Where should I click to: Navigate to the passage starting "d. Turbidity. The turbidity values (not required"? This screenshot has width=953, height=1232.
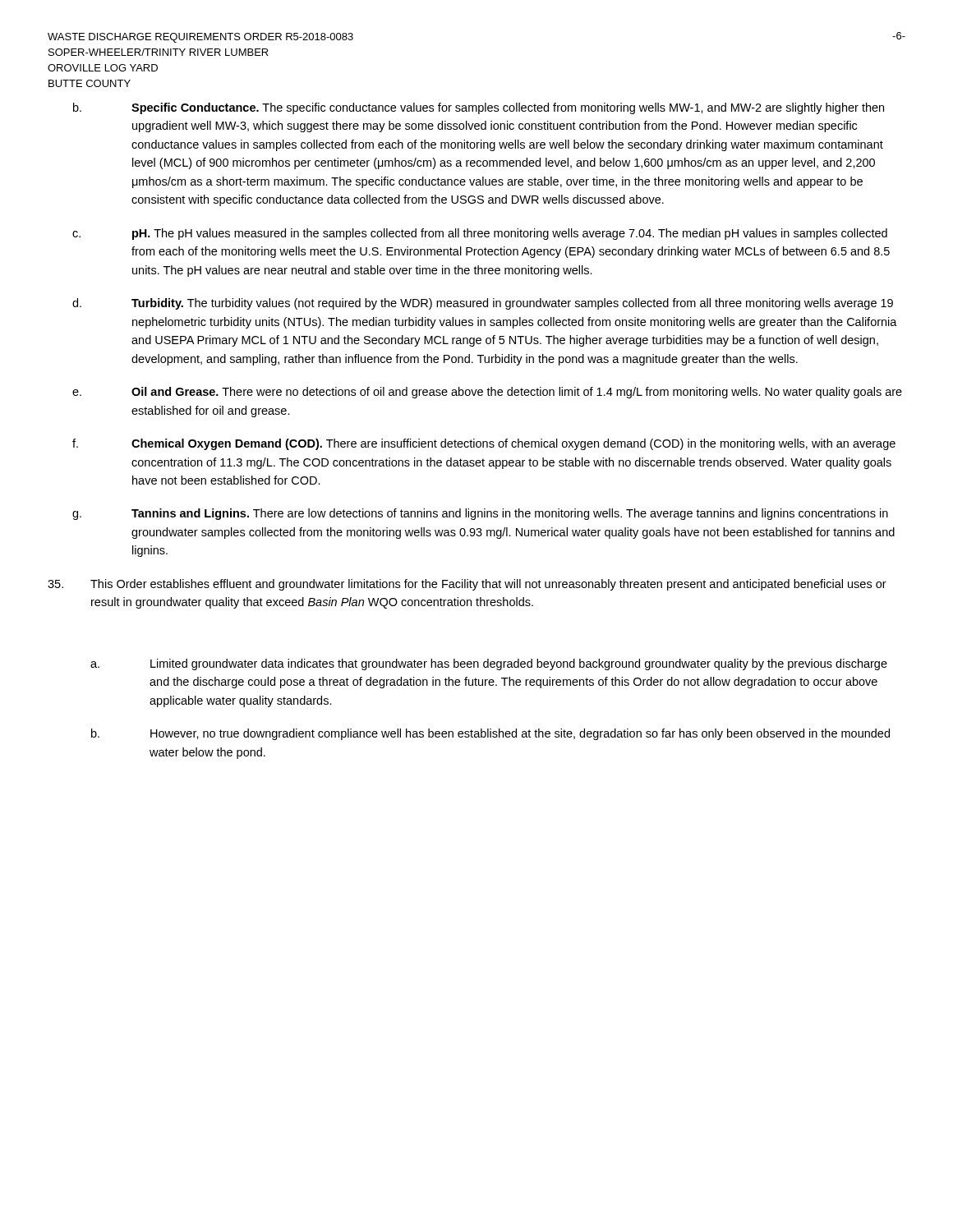[476, 331]
